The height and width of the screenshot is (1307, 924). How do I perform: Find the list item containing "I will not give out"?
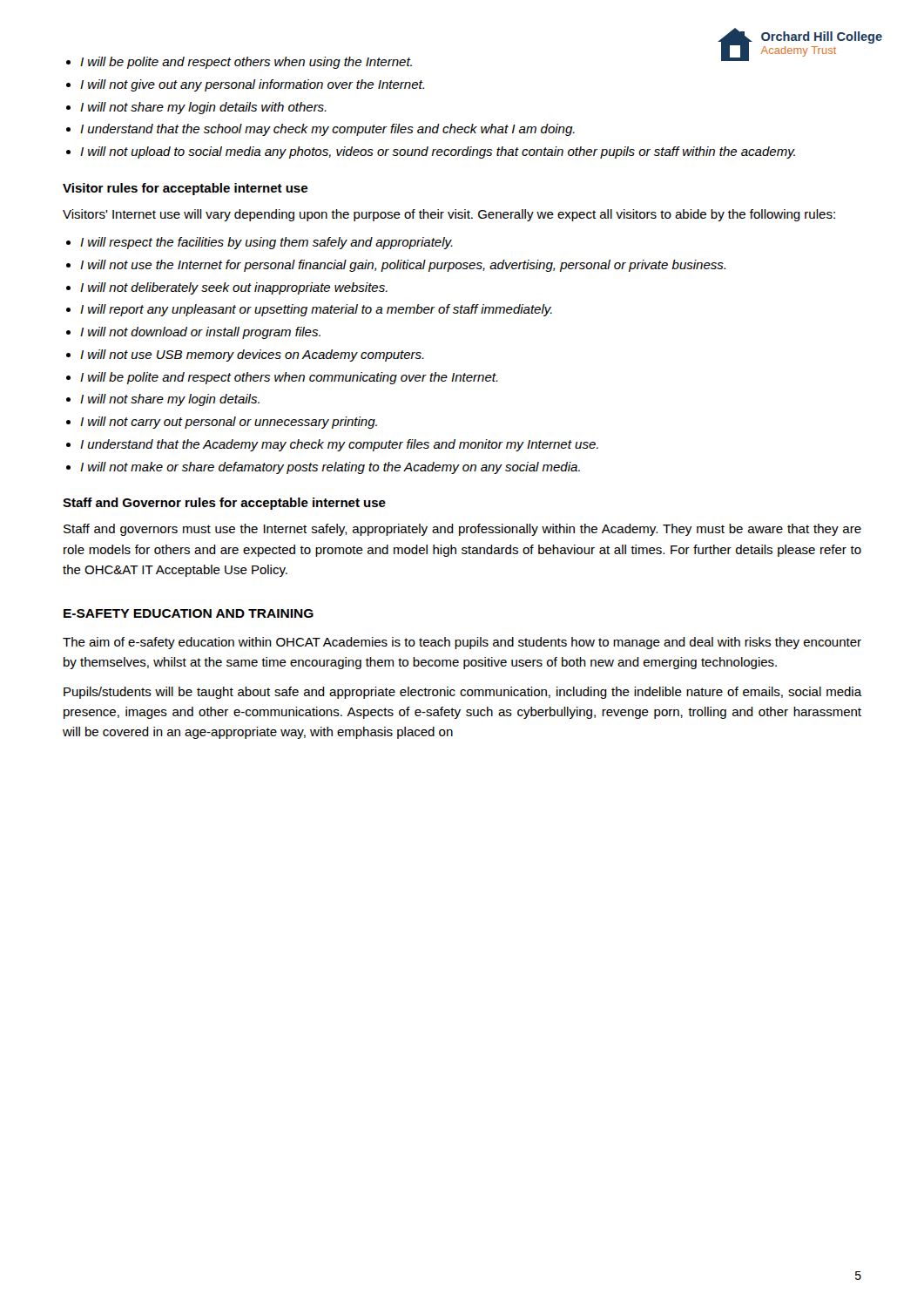click(x=252, y=85)
